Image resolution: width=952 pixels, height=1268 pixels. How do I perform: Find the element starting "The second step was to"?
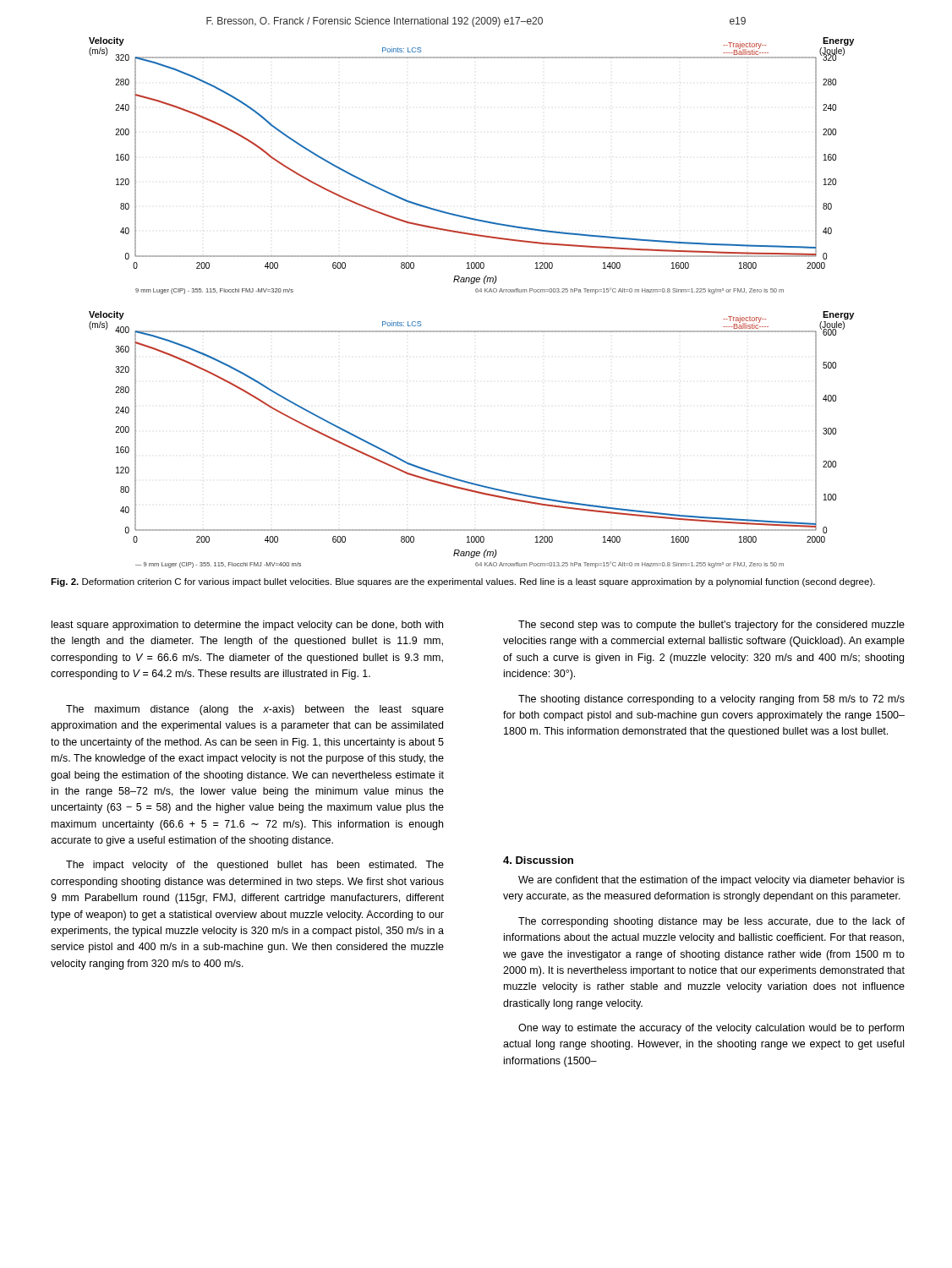pyautogui.click(x=711, y=626)
